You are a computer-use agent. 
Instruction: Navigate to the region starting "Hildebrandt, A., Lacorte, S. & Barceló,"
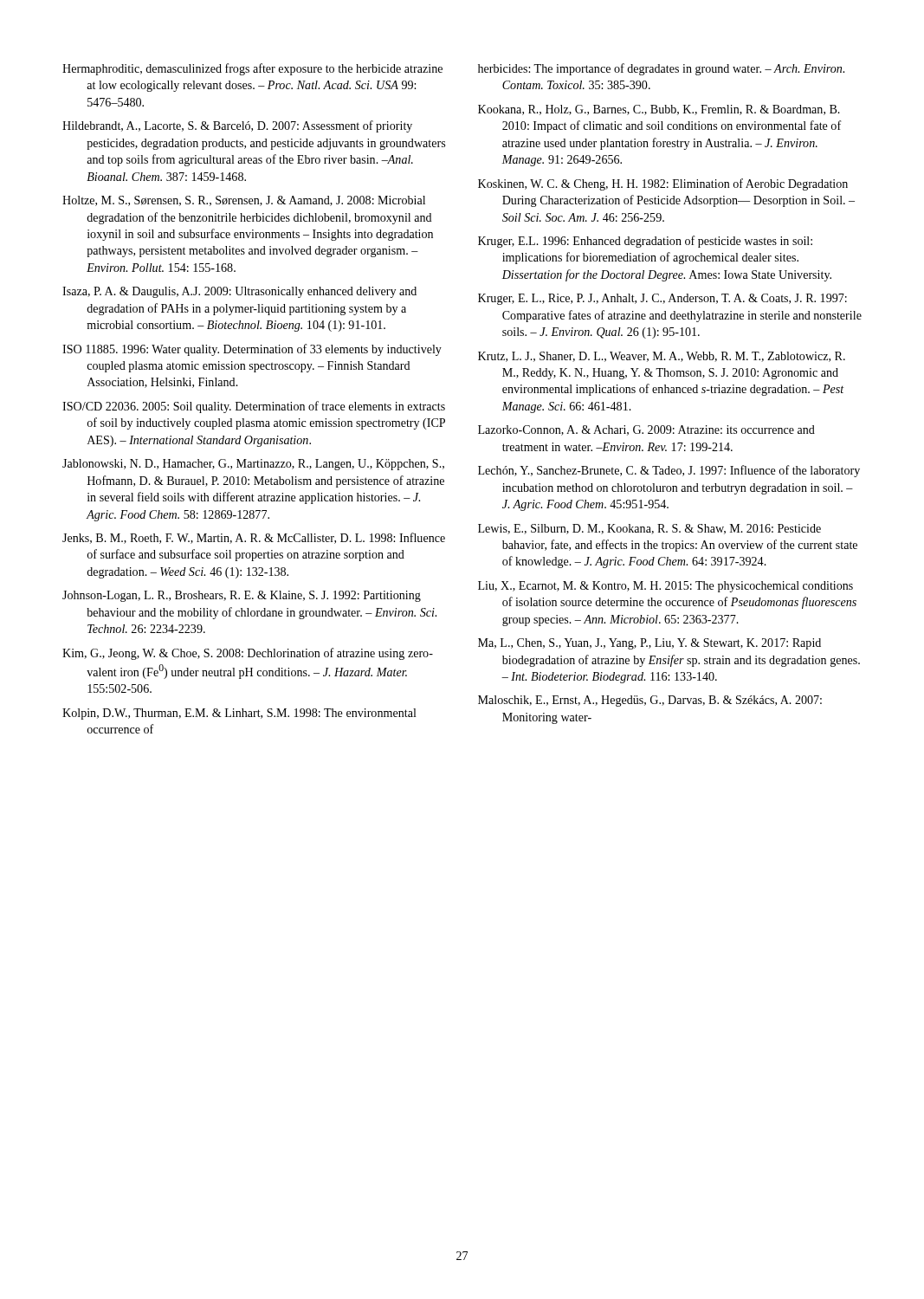[x=254, y=151]
